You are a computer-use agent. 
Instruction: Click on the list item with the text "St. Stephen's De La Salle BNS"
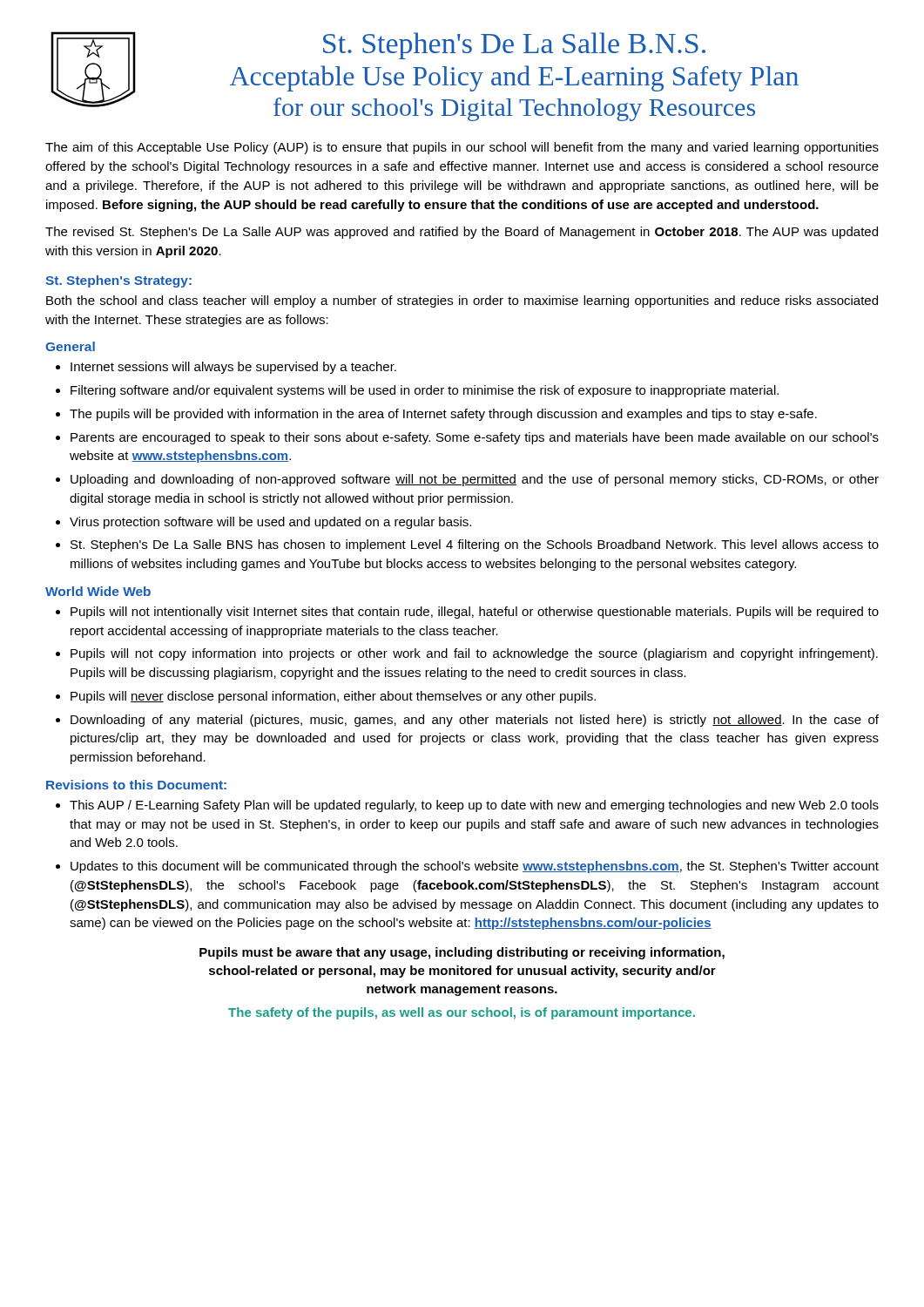click(x=474, y=554)
